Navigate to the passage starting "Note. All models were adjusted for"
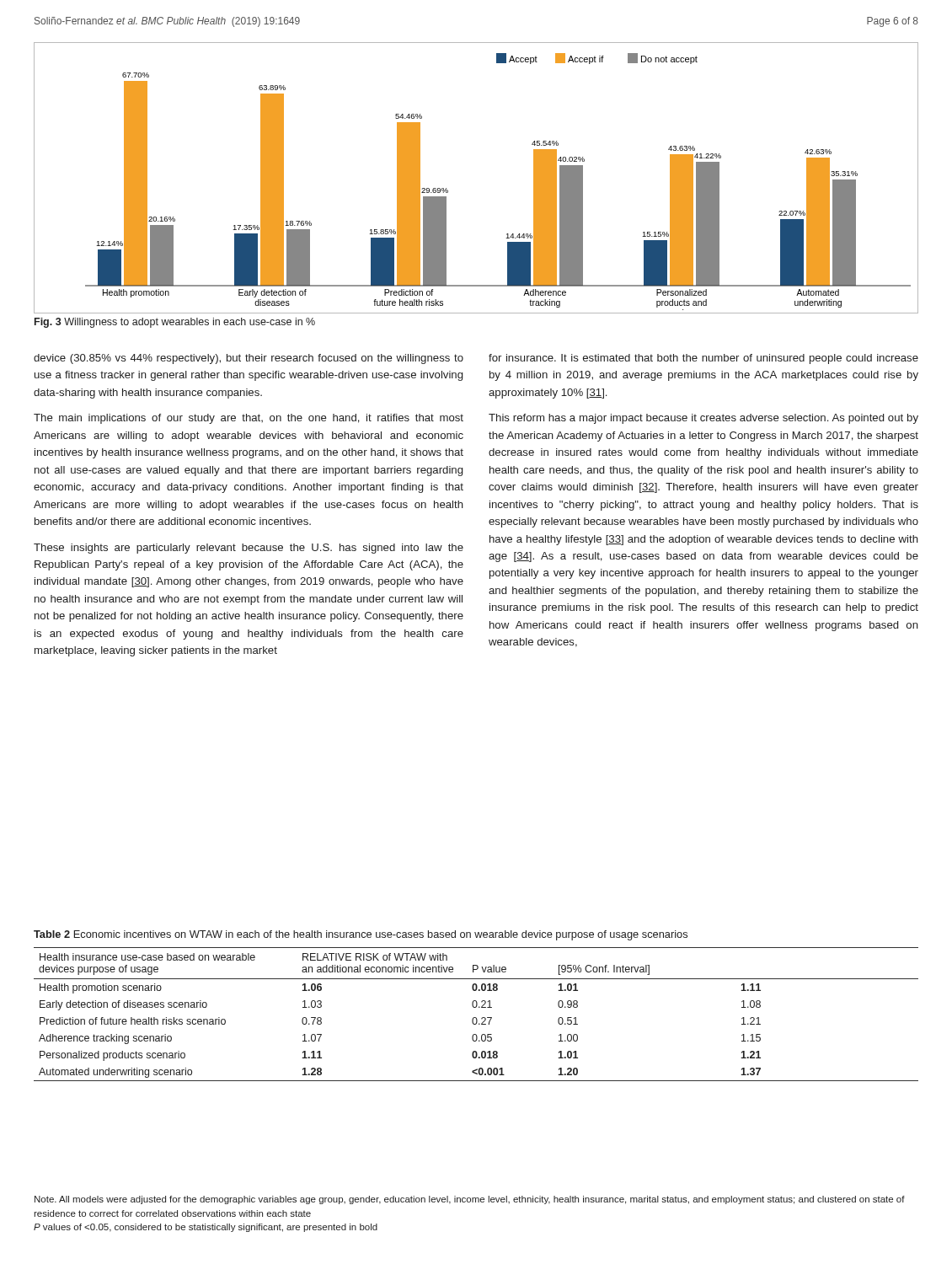Image resolution: width=952 pixels, height=1264 pixels. tap(469, 1213)
